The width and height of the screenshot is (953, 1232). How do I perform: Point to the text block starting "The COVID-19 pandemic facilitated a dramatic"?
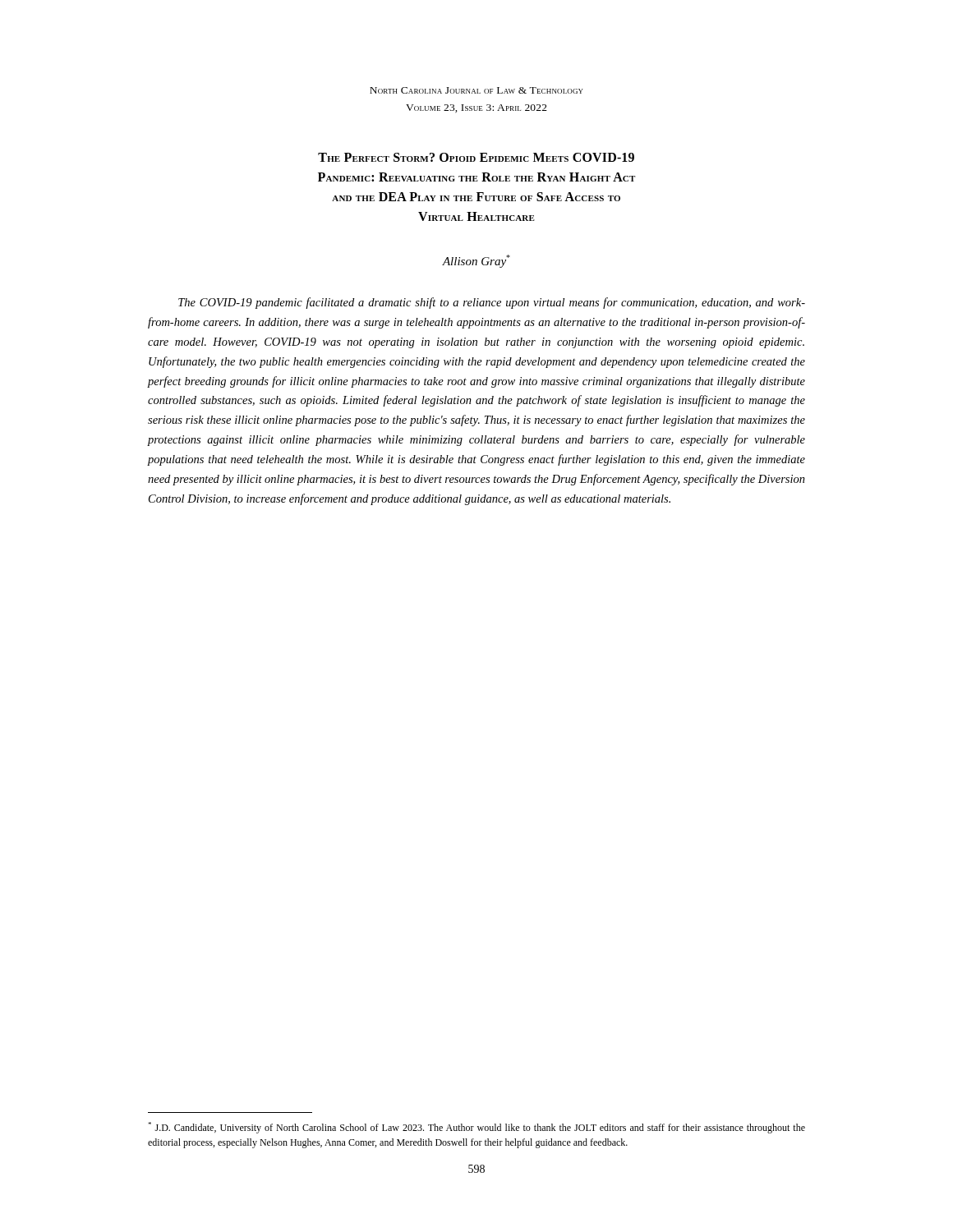[476, 400]
